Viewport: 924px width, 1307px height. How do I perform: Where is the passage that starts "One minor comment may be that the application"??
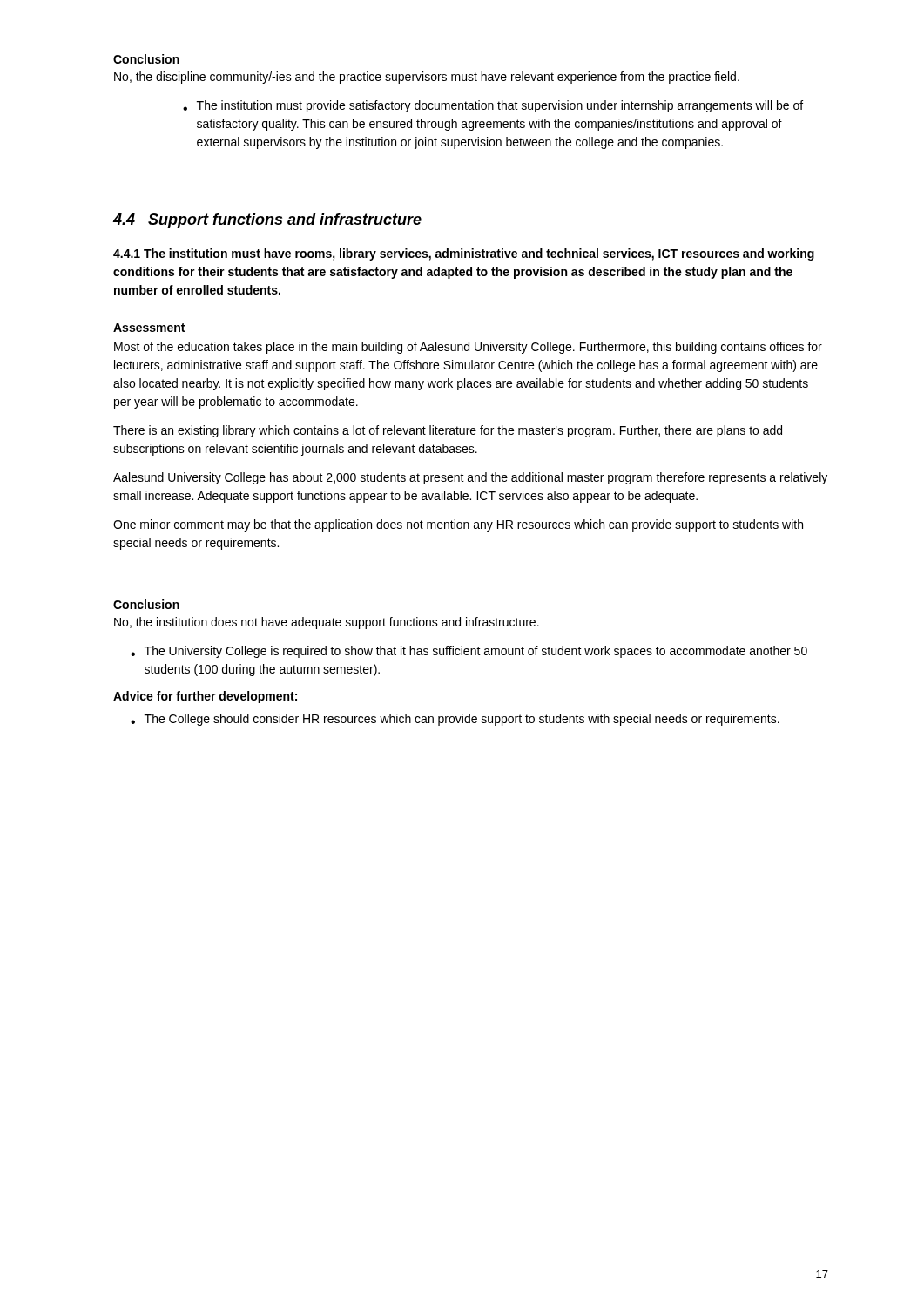pos(458,534)
